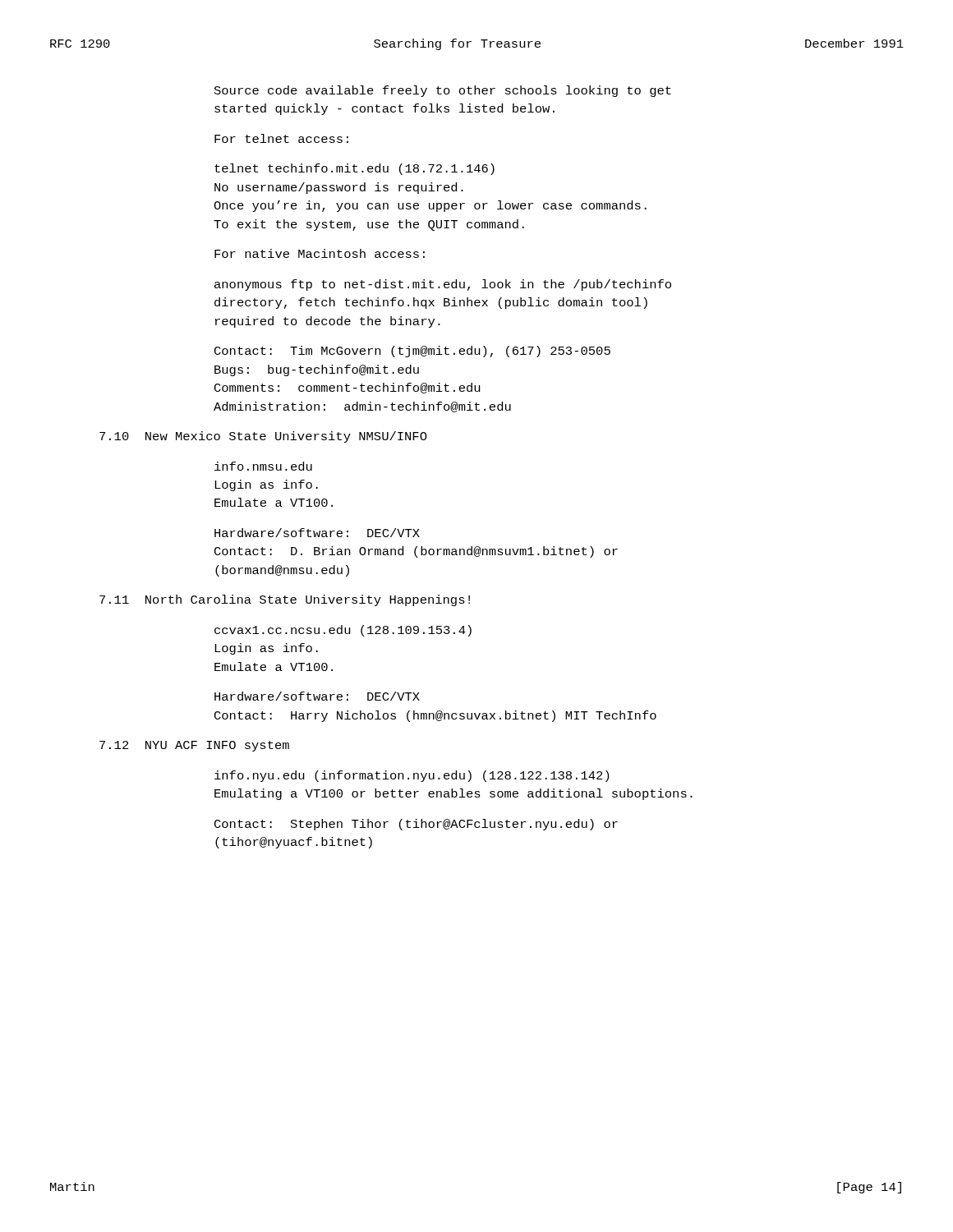Locate the text block that reads "info.nyu.edu (information.nyu.edu) (128.122.138.142) Emulating a VT100"
The width and height of the screenshot is (953, 1232).
(x=454, y=785)
